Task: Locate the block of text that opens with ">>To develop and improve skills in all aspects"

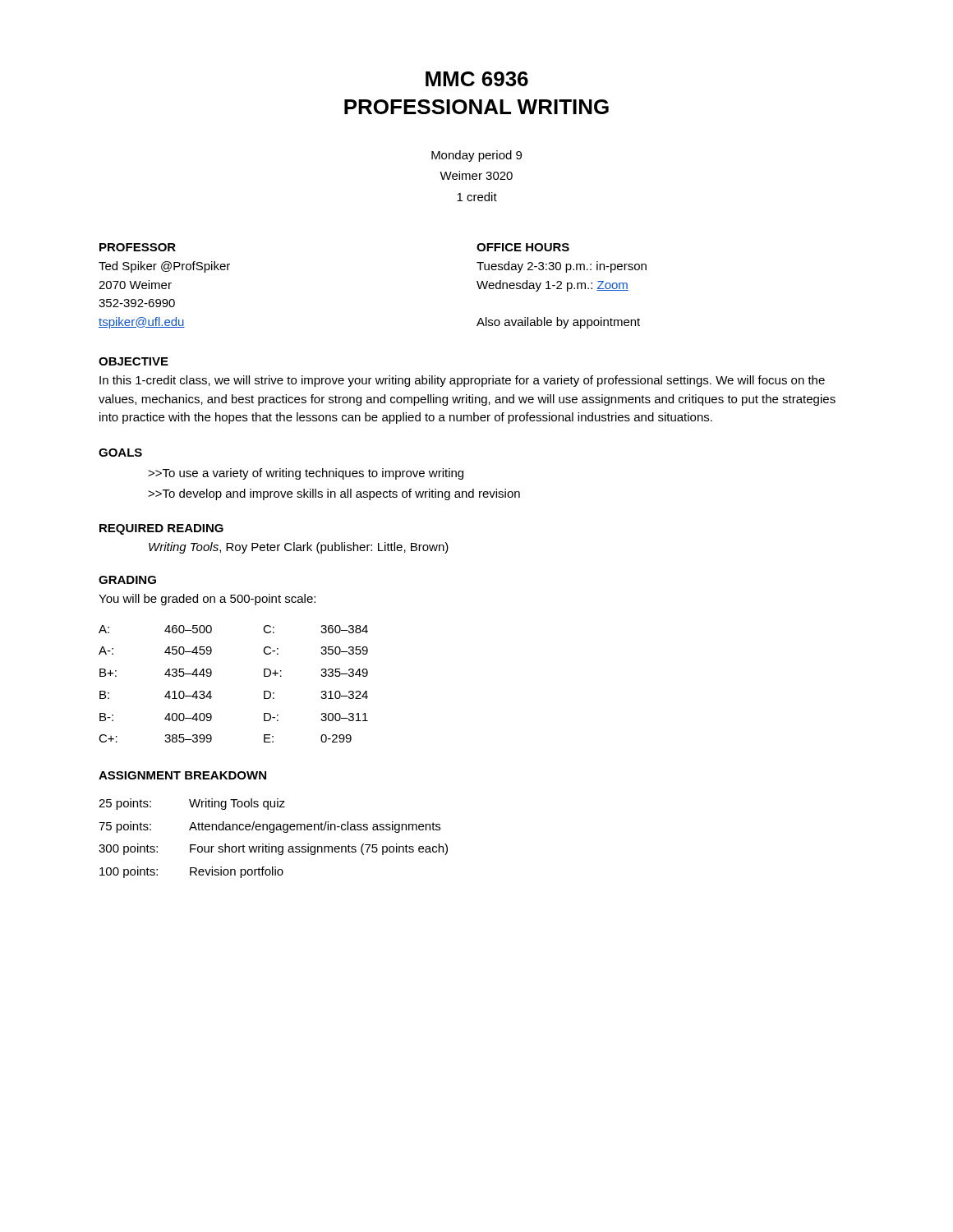Action: [x=334, y=493]
